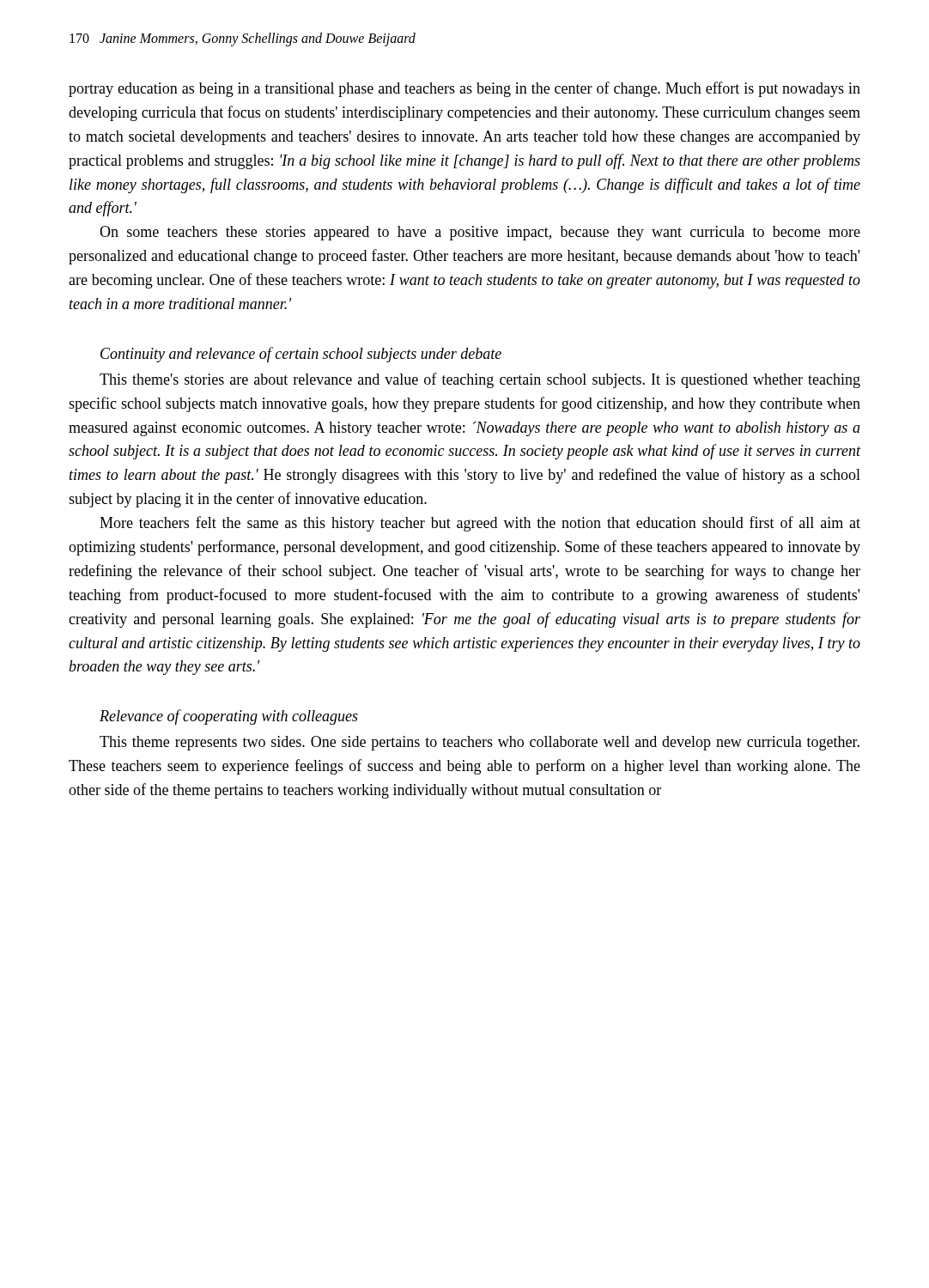929x1288 pixels.
Task: Click on the block starting "Relevance of cooperating"
Action: (x=229, y=717)
